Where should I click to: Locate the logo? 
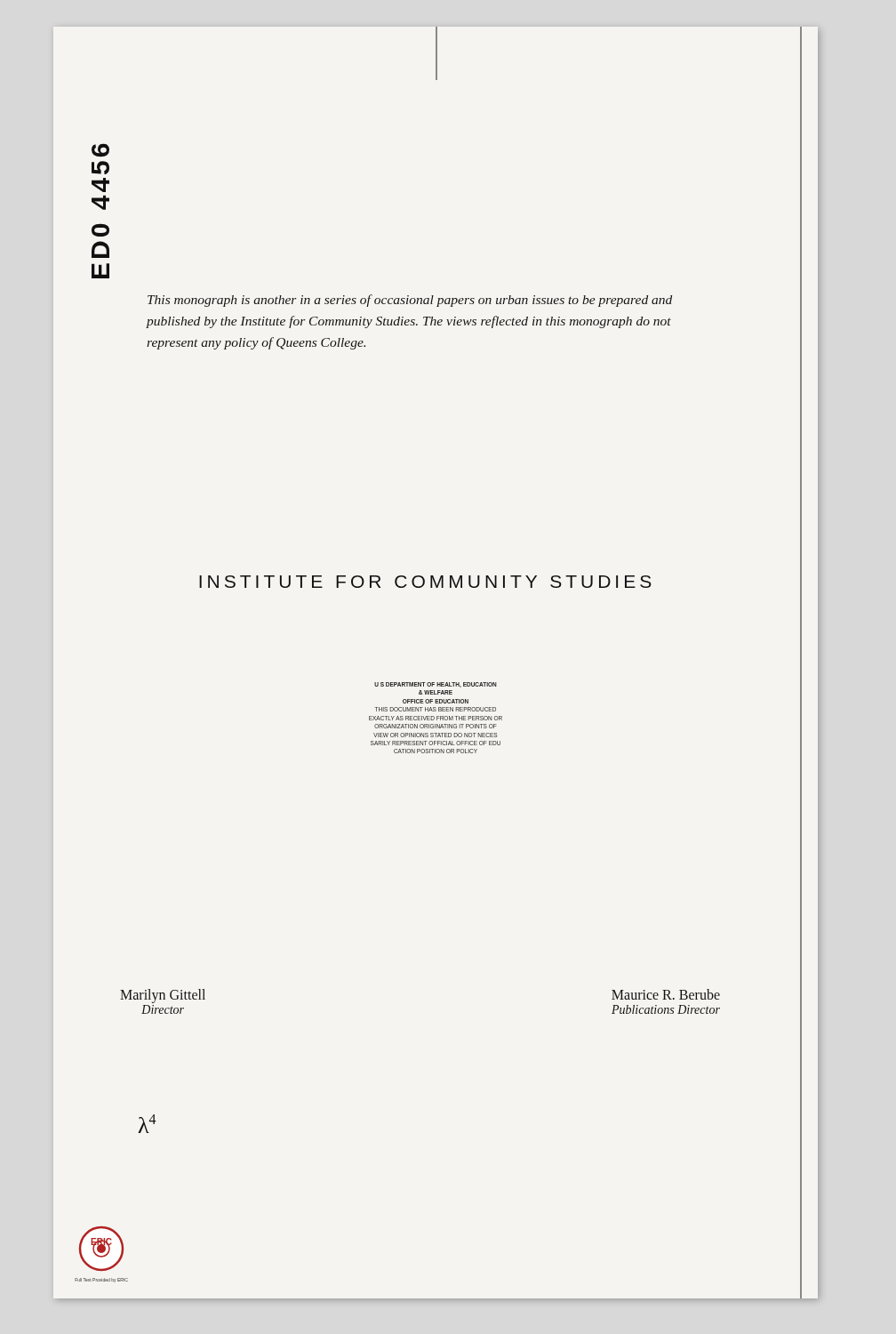tap(101, 1254)
